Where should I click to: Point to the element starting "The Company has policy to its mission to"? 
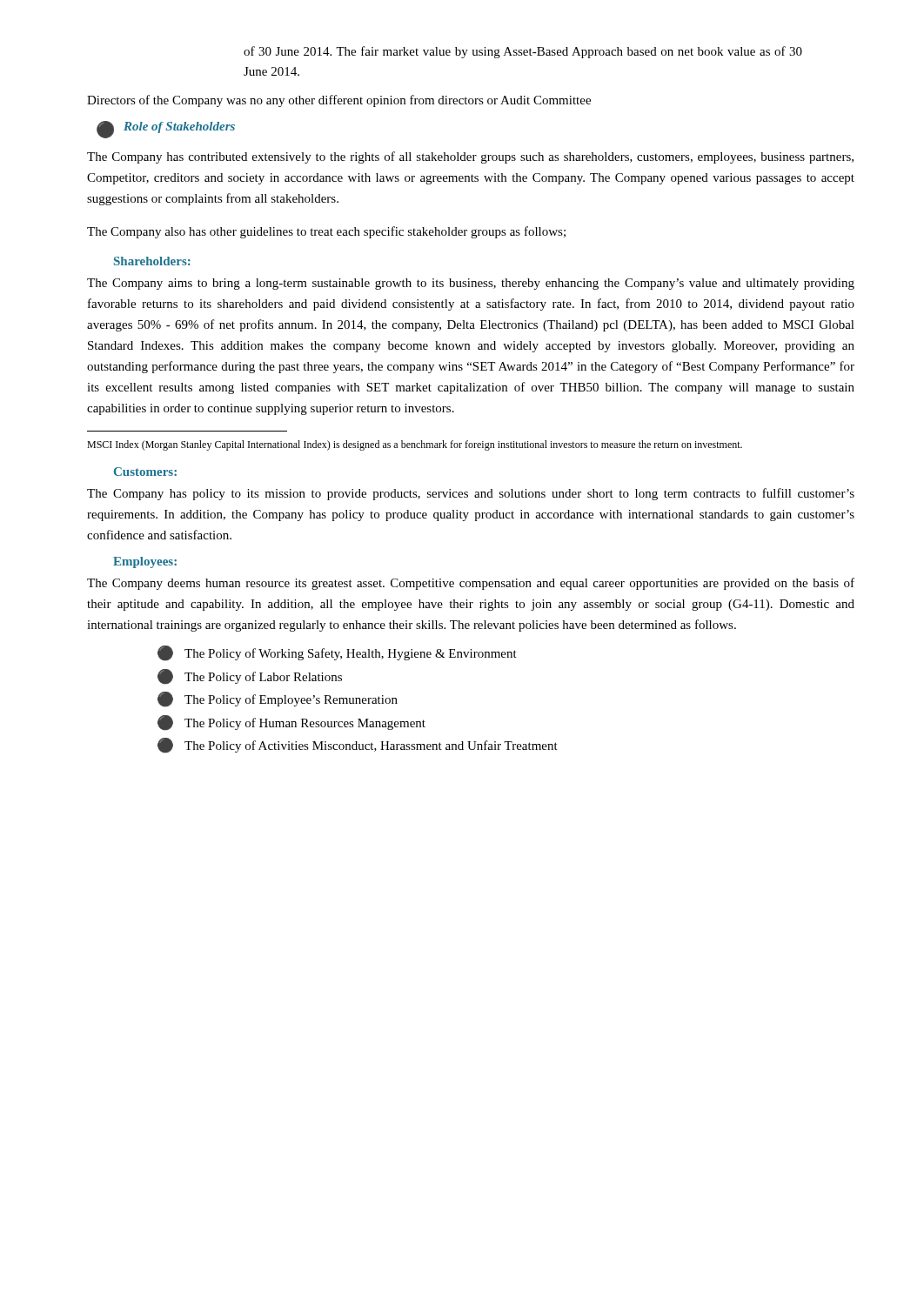(471, 514)
